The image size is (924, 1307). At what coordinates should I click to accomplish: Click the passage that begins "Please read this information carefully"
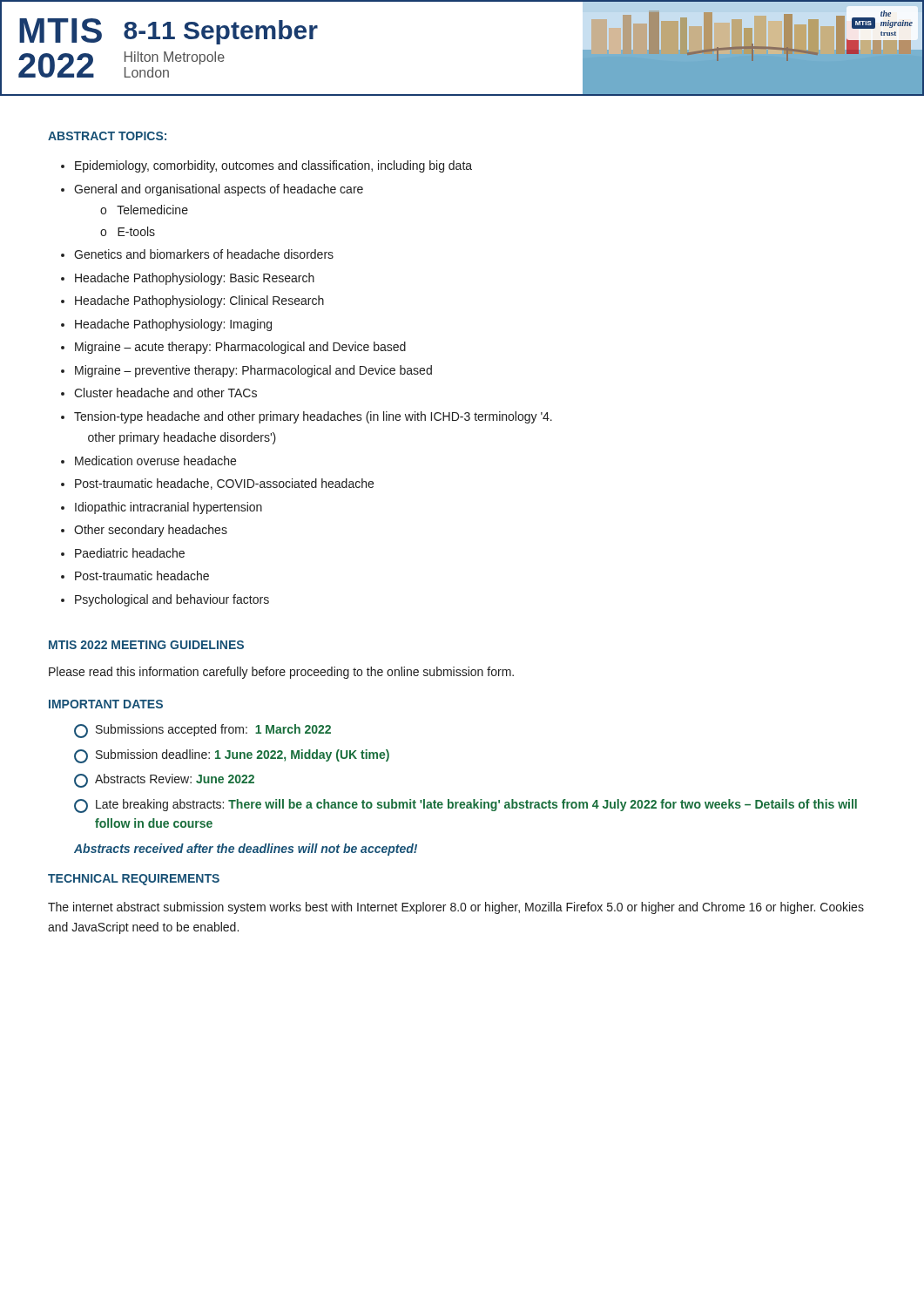[281, 672]
